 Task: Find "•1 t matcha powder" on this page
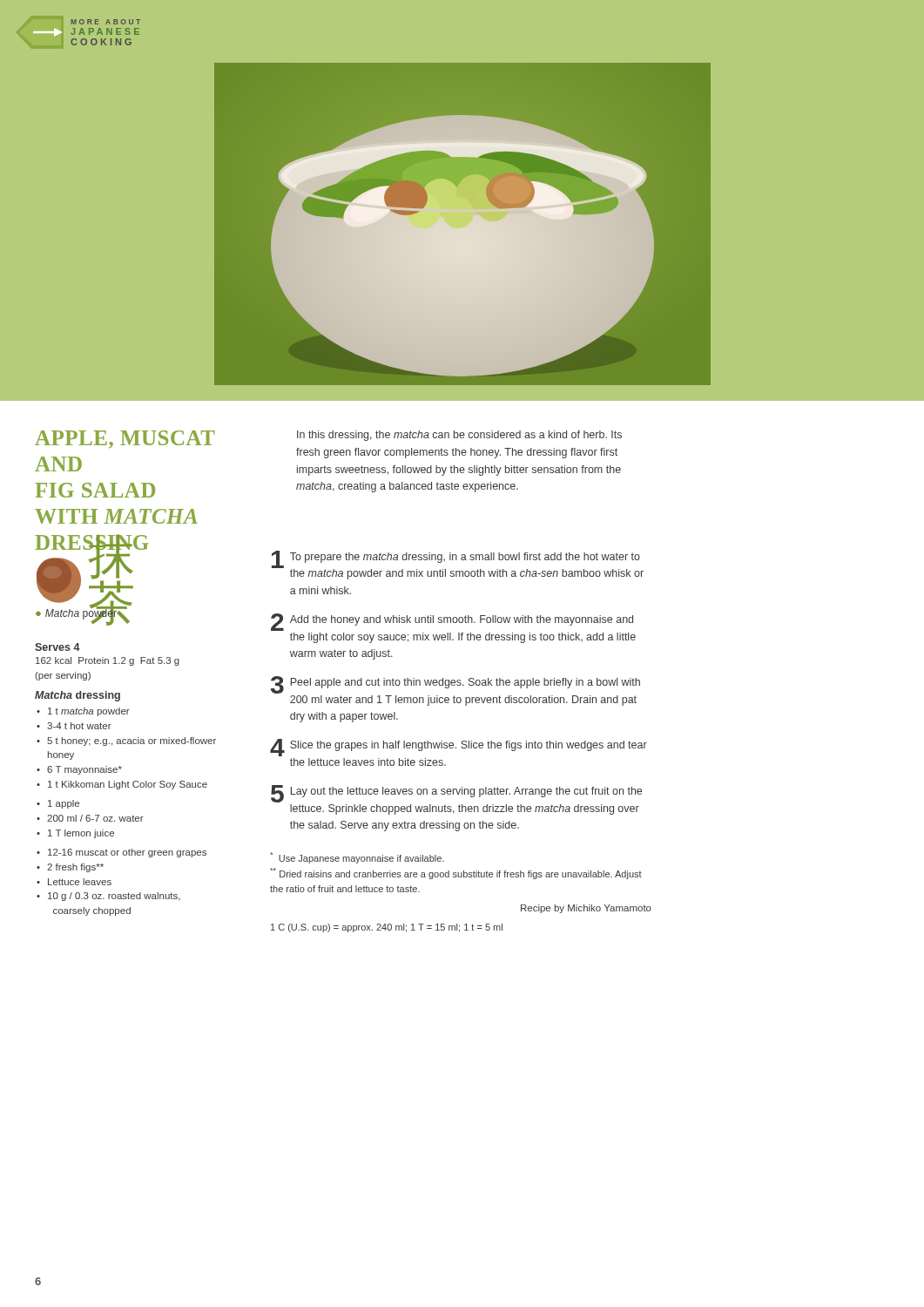(83, 712)
